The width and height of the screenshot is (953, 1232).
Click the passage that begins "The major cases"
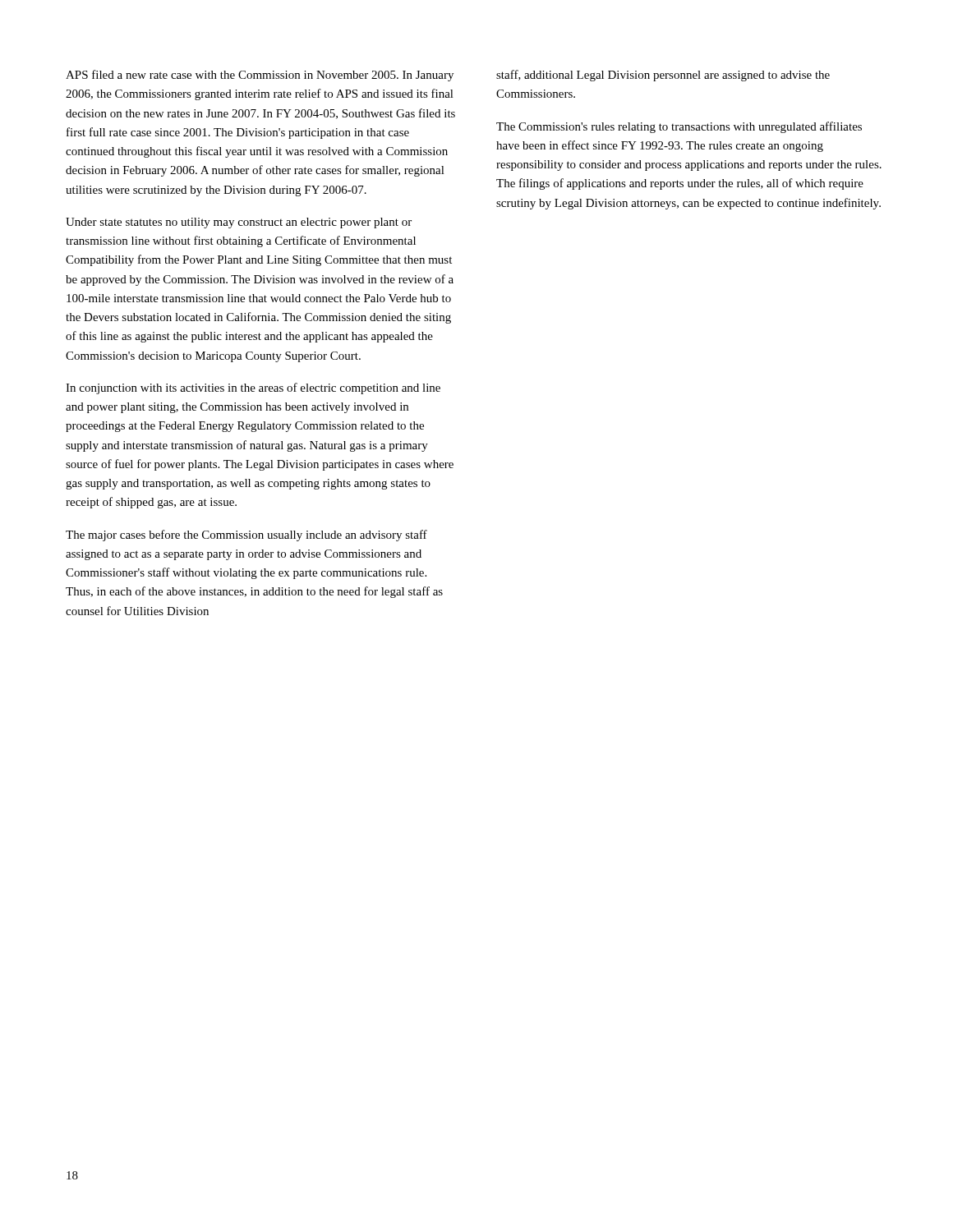pos(261,573)
